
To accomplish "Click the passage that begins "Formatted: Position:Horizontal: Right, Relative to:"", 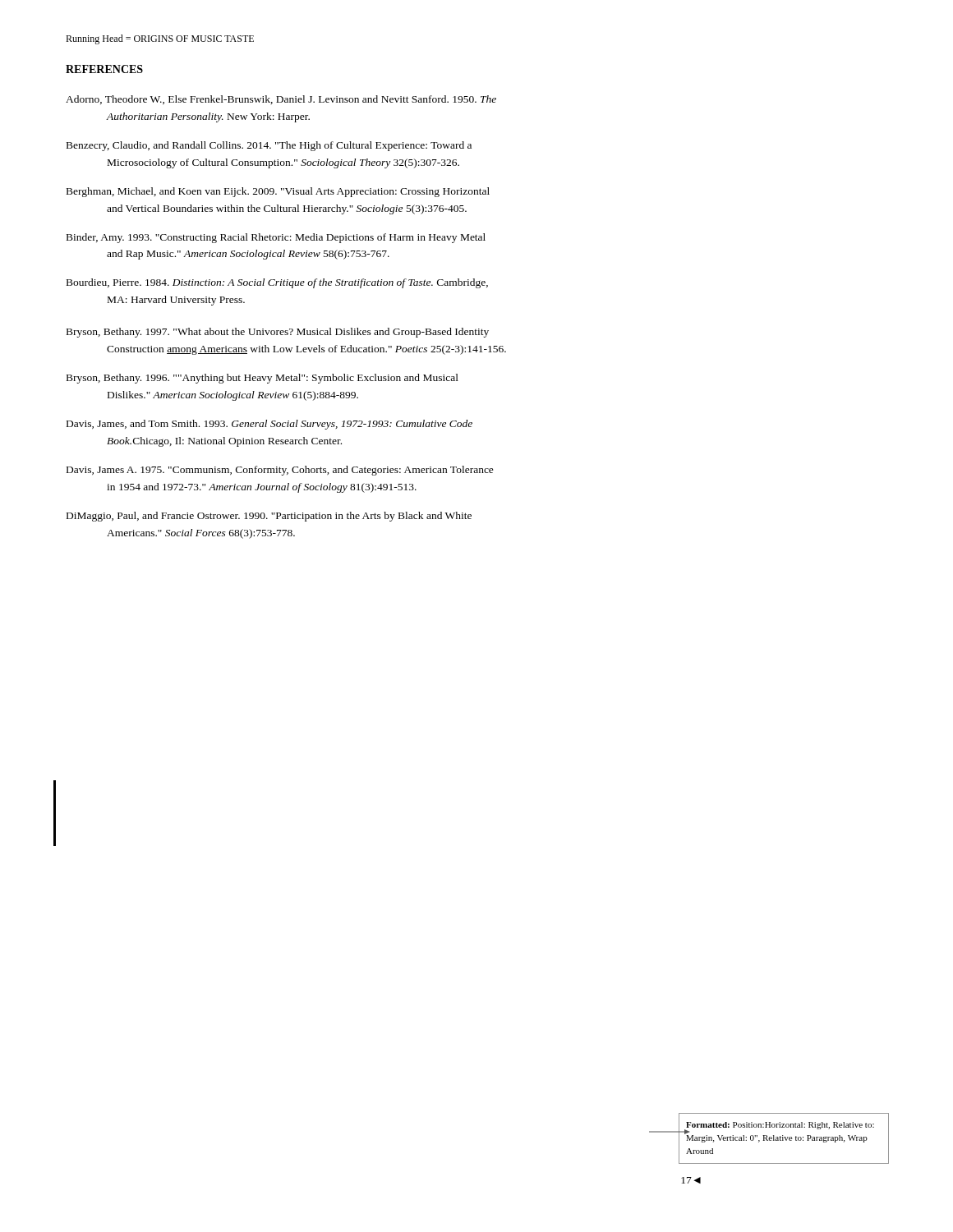I will pos(780,1138).
